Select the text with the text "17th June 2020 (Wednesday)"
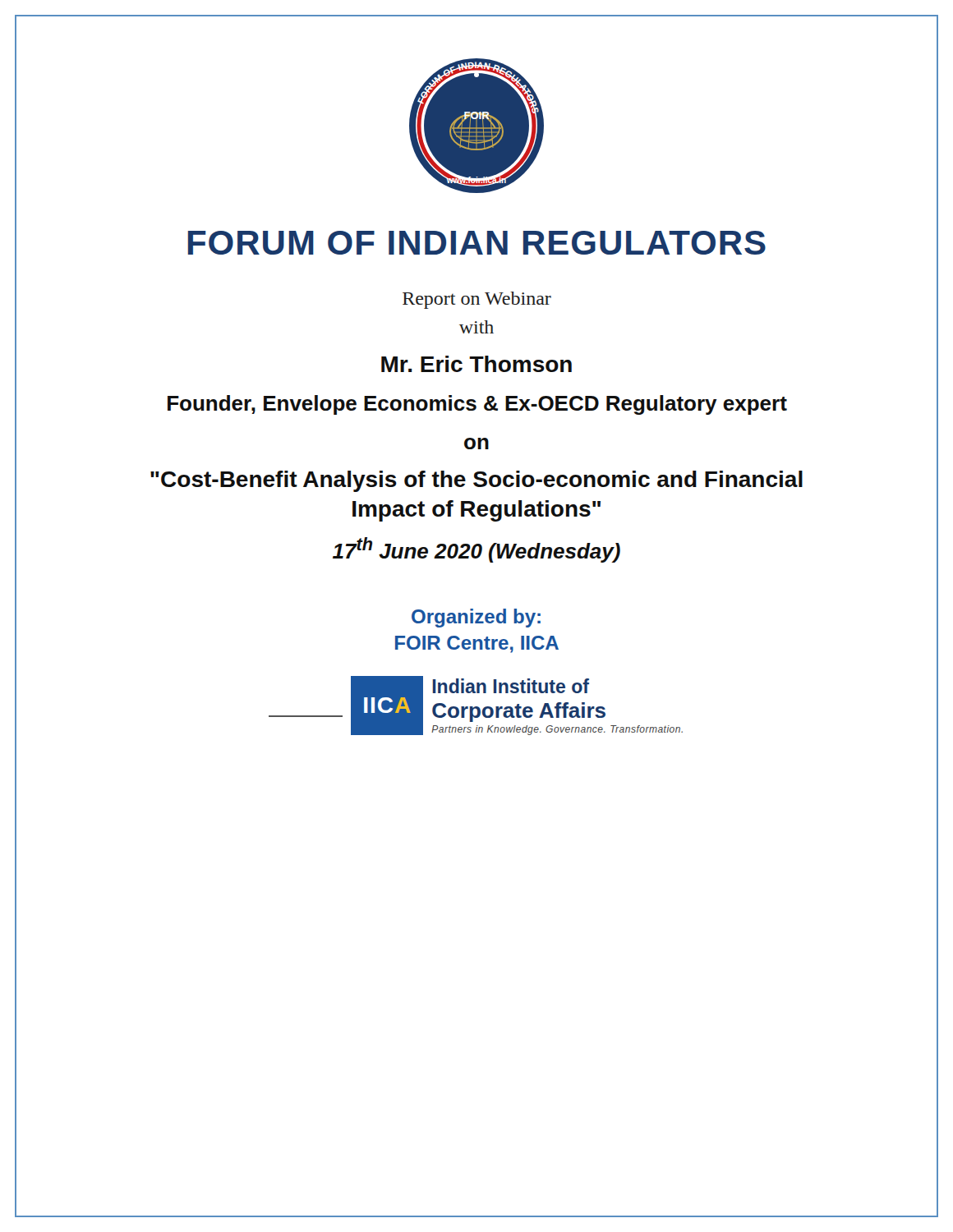 click(476, 548)
